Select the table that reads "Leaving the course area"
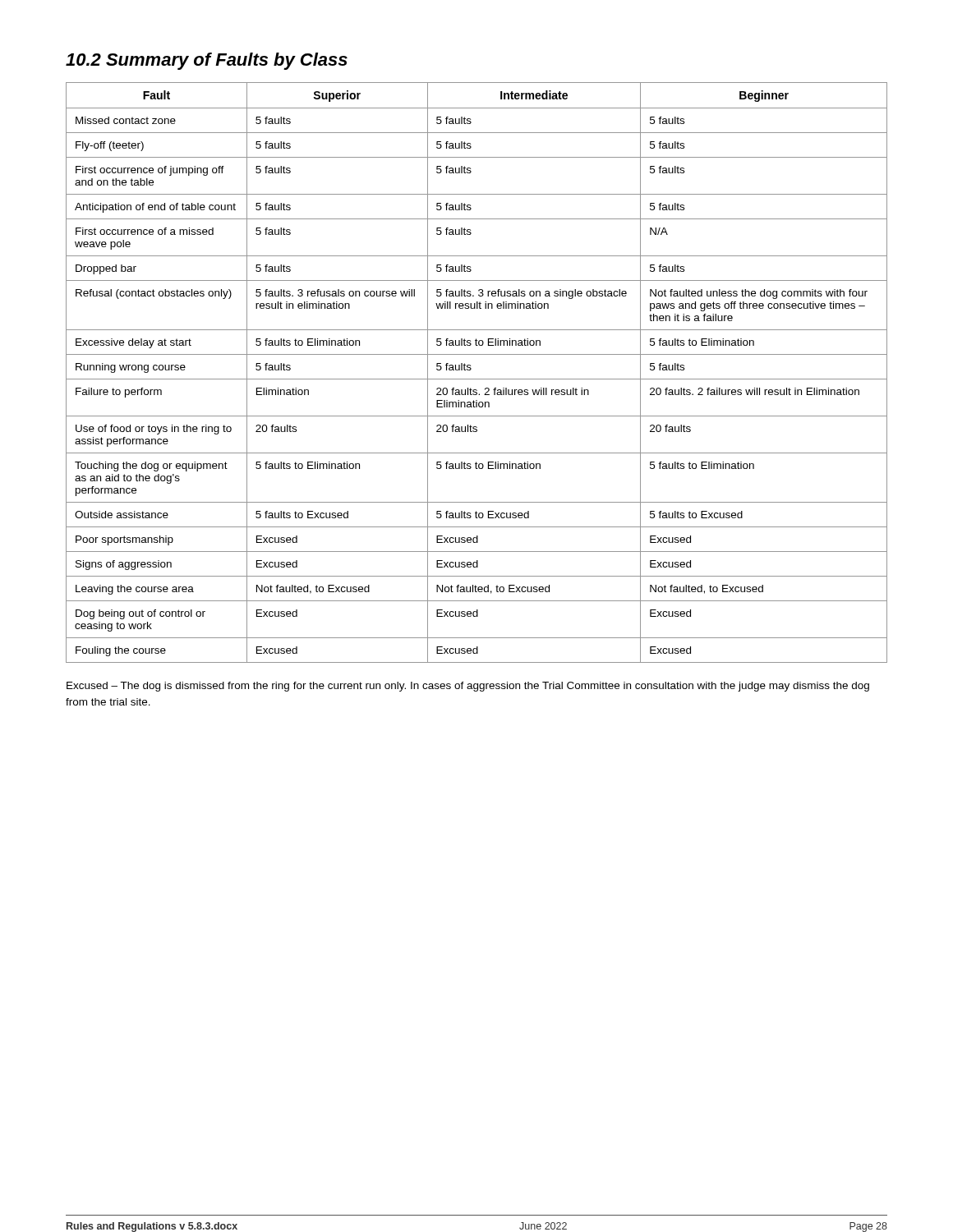This screenshot has height=1232, width=953. click(476, 372)
